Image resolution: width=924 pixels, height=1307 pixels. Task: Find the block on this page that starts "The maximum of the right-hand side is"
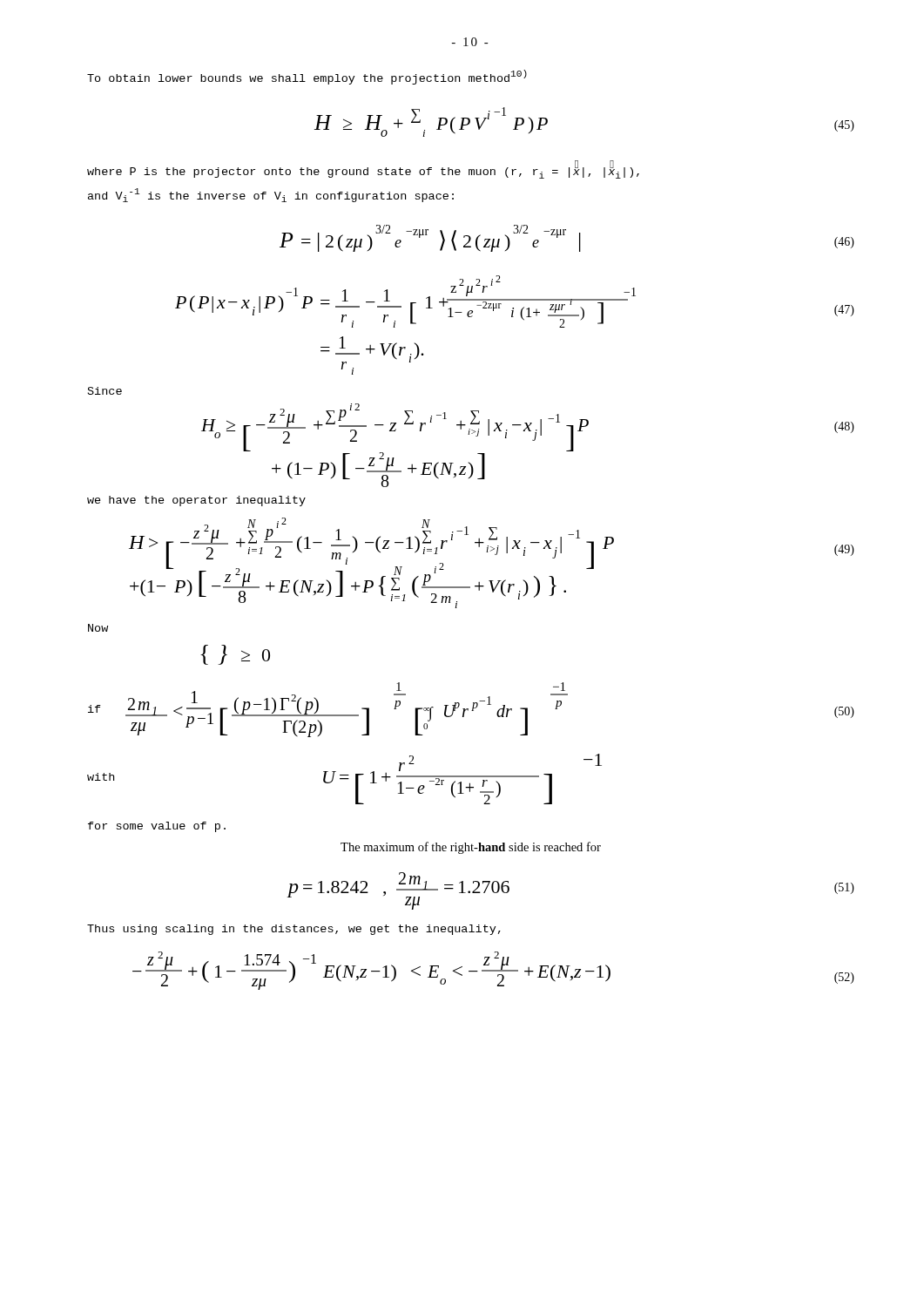click(471, 847)
